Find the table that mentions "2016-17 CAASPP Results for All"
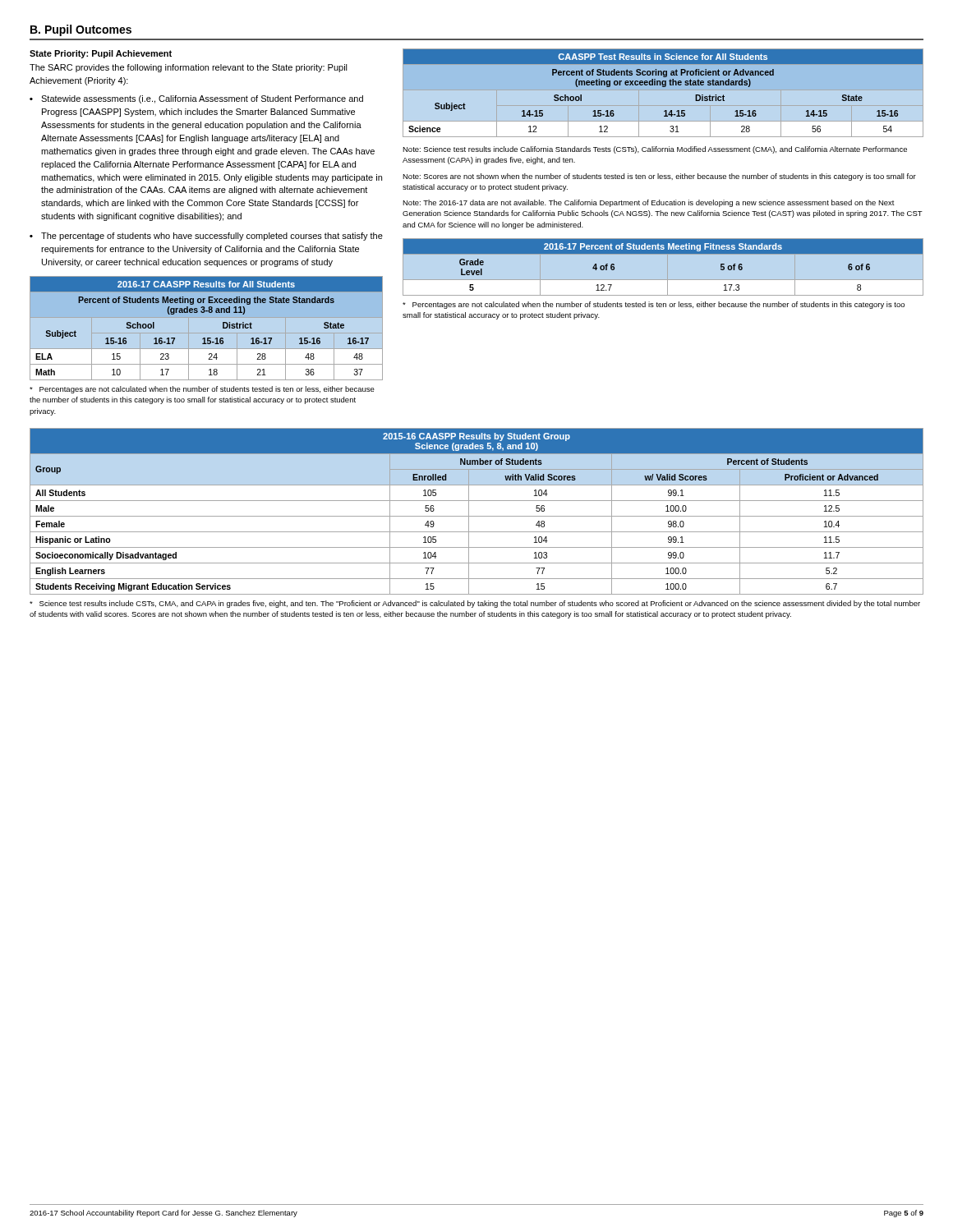The image size is (953, 1232). coord(206,346)
